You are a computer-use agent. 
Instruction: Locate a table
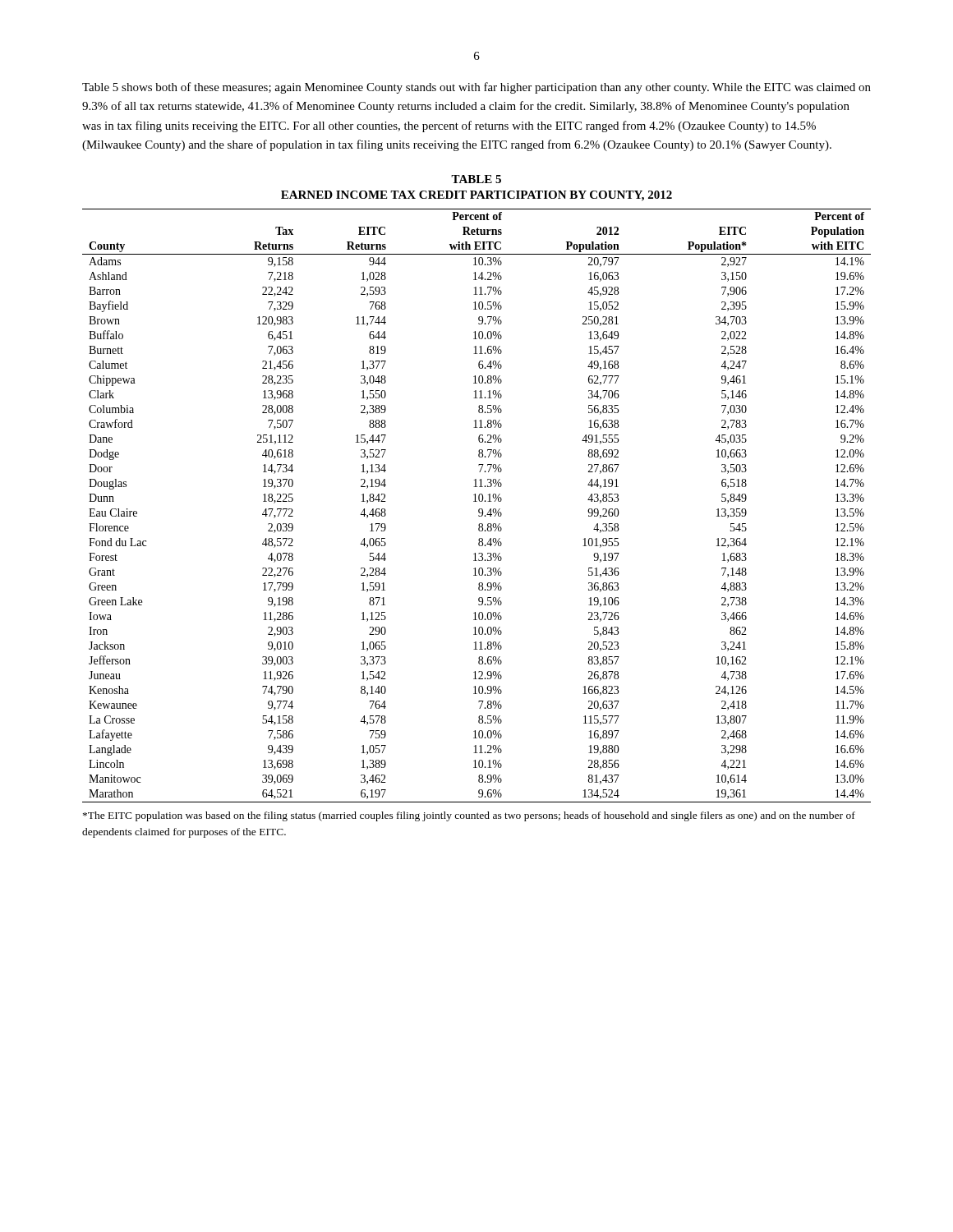point(476,505)
